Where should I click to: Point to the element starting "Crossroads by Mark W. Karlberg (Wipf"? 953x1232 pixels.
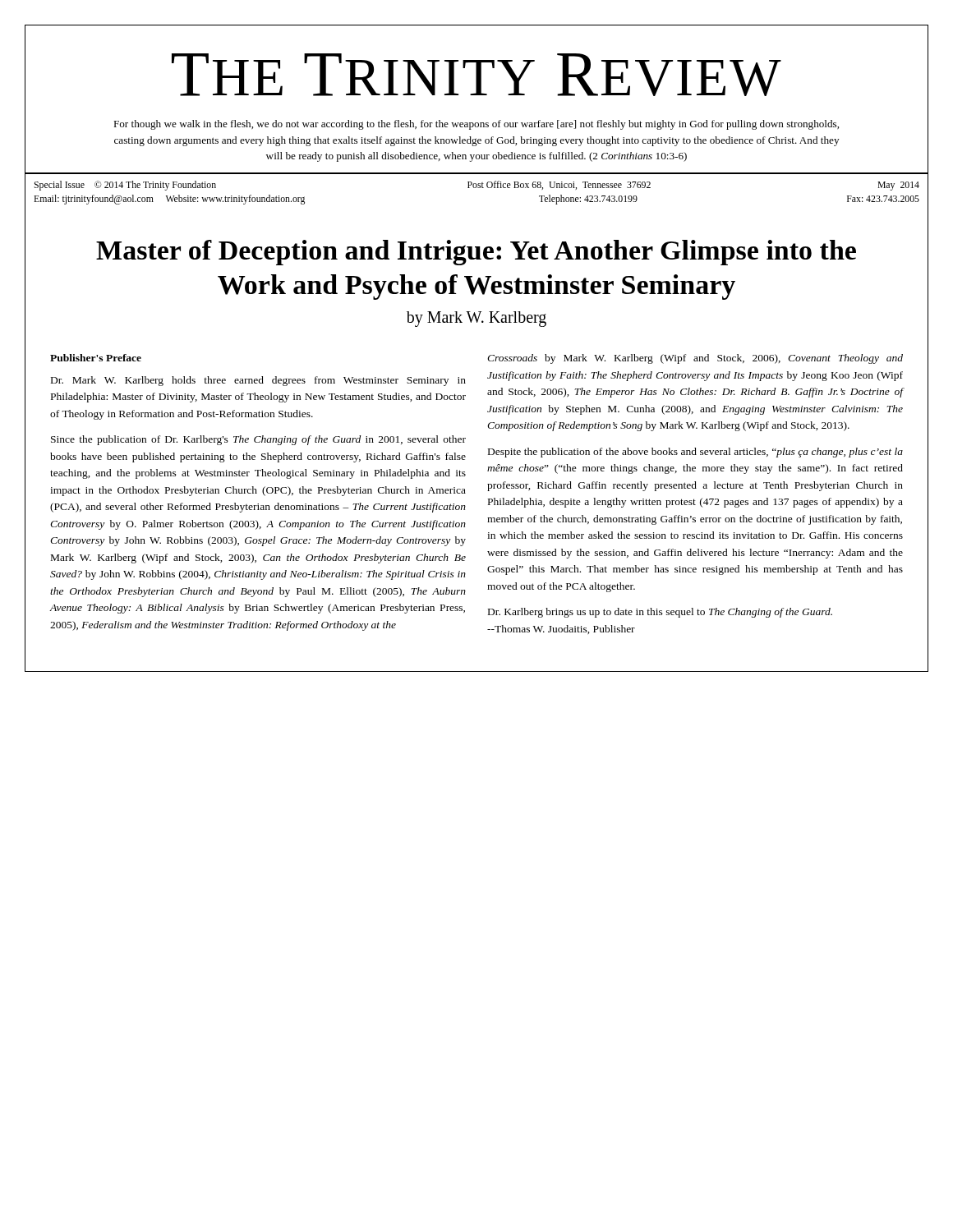[695, 494]
